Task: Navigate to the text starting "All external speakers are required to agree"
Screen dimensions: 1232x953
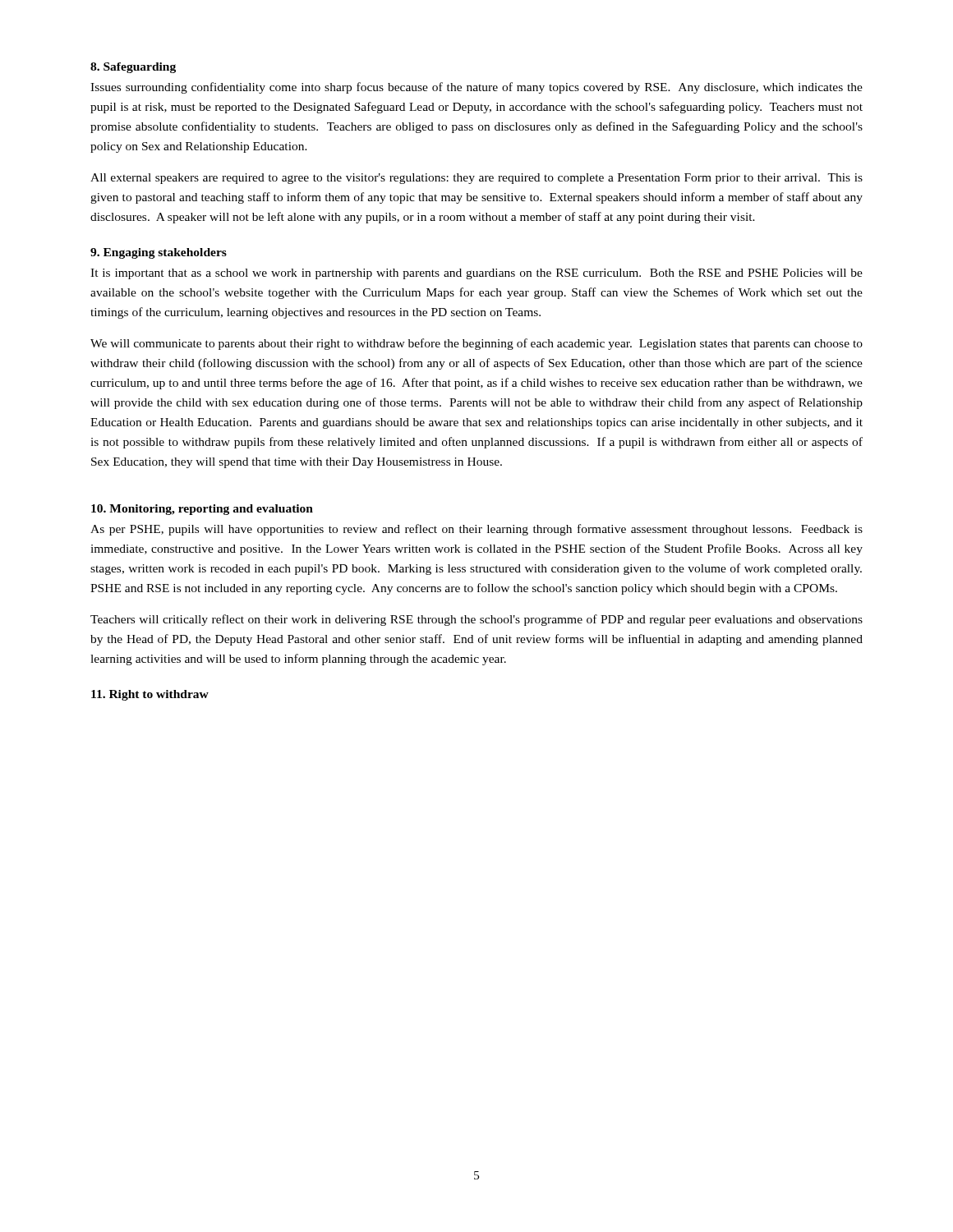Action: 476,197
